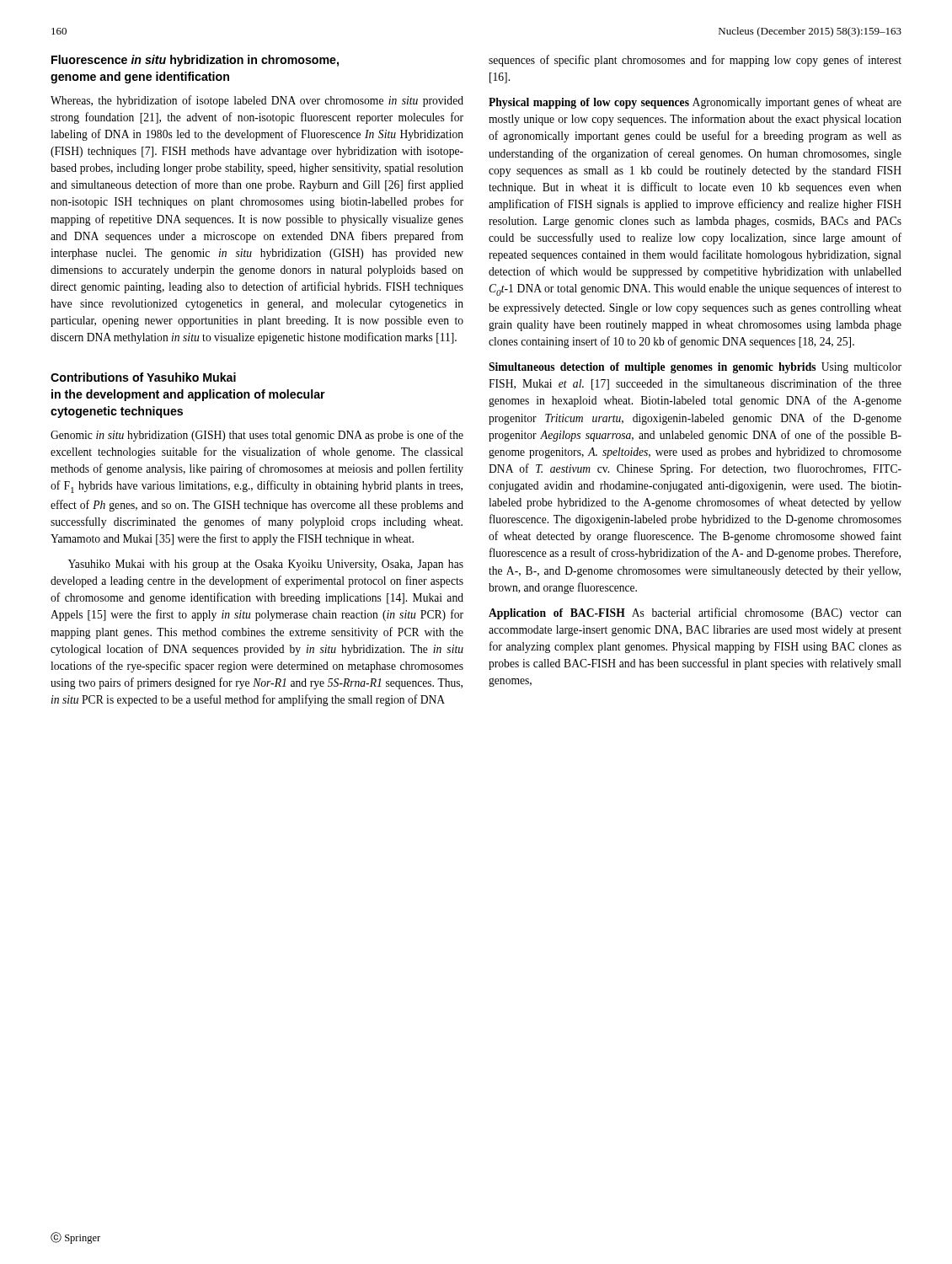Find the section header with the text "Fluorescence in situ hybridization in chromosome, genome"
Image resolution: width=952 pixels, height=1264 pixels.
click(x=195, y=68)
